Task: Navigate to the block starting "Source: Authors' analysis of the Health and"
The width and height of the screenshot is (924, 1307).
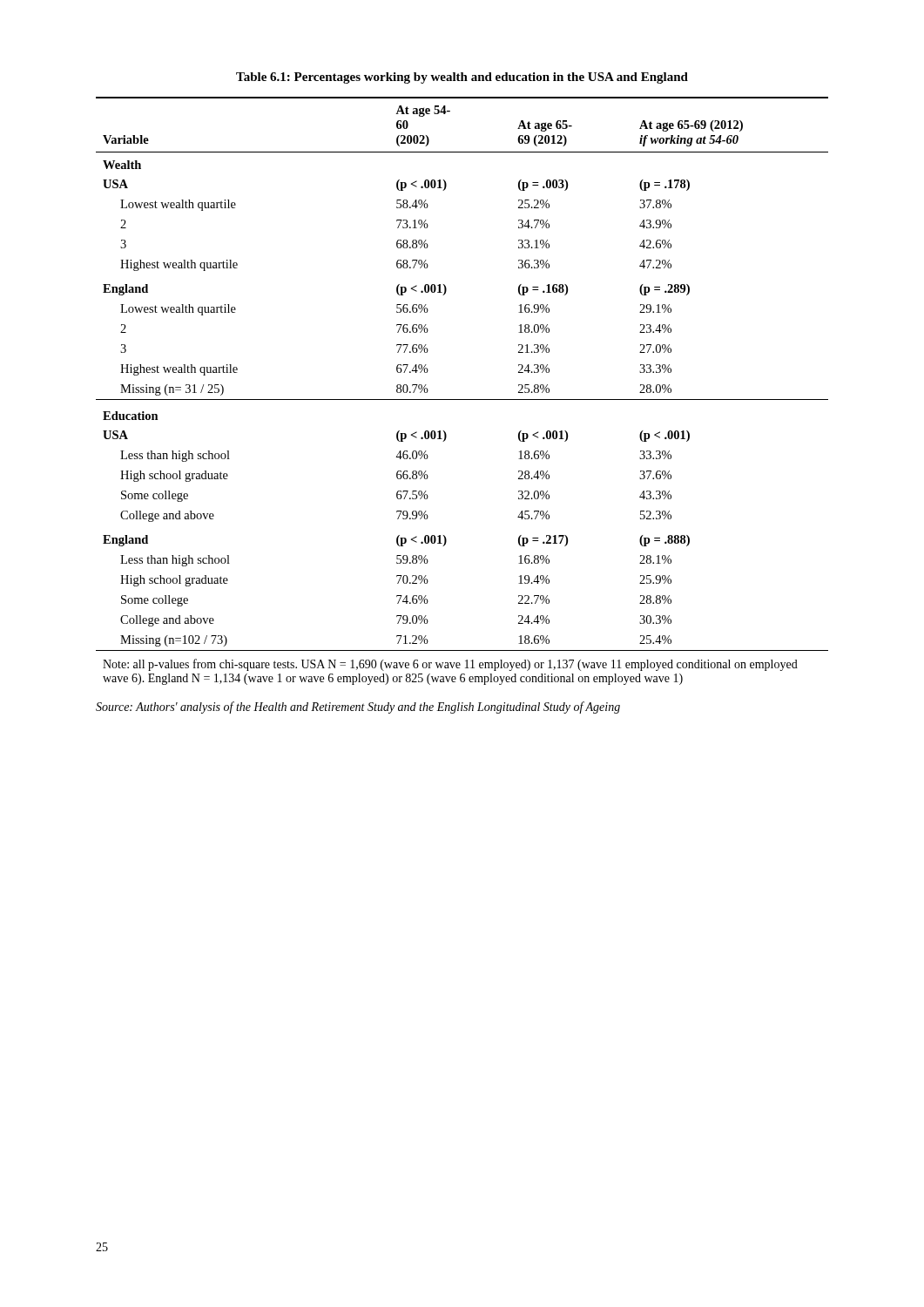Action: [358, 707]
